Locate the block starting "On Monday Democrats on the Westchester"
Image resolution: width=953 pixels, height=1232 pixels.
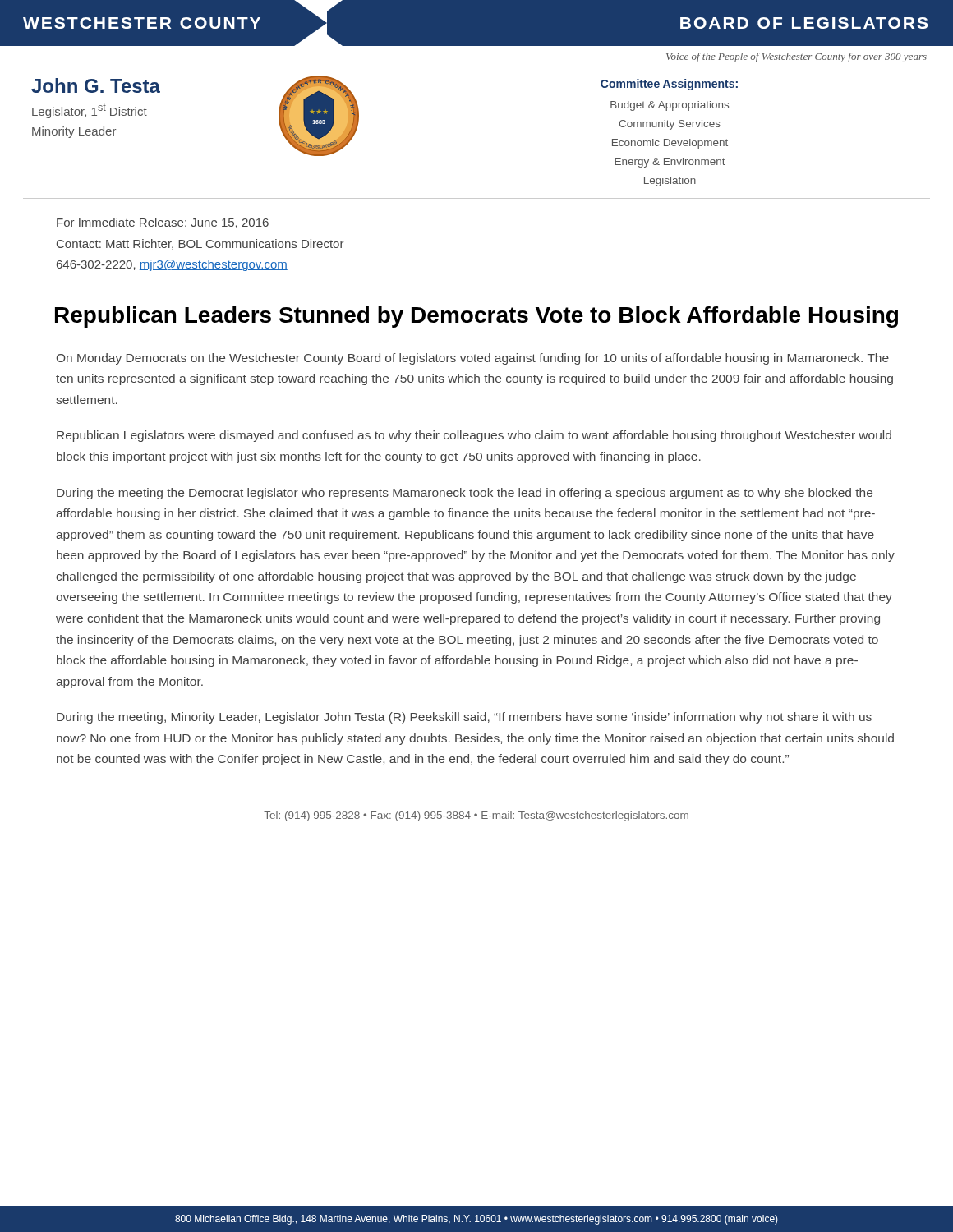(x=475, y=378)
